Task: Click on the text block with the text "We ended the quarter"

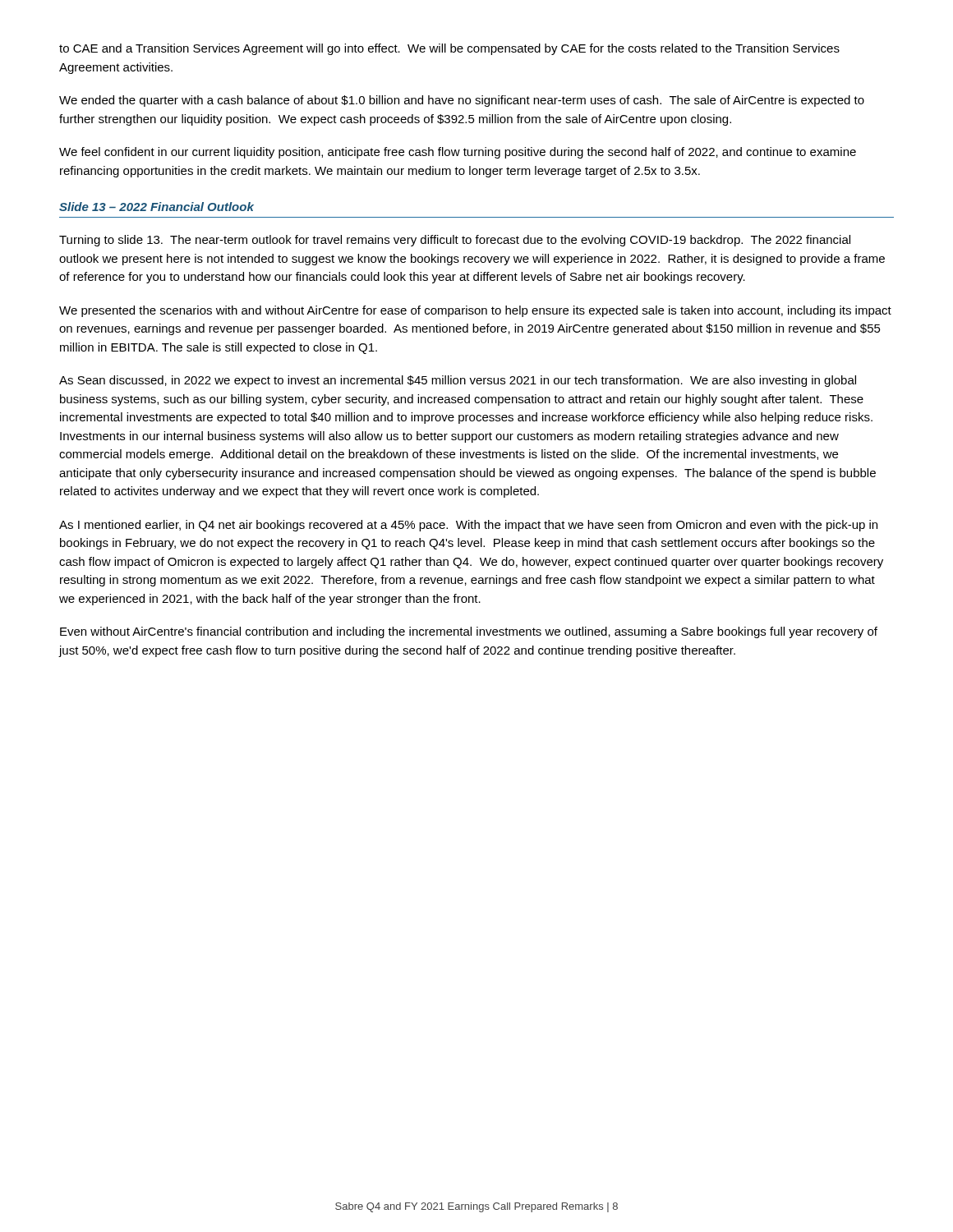Action: [462, 109]
